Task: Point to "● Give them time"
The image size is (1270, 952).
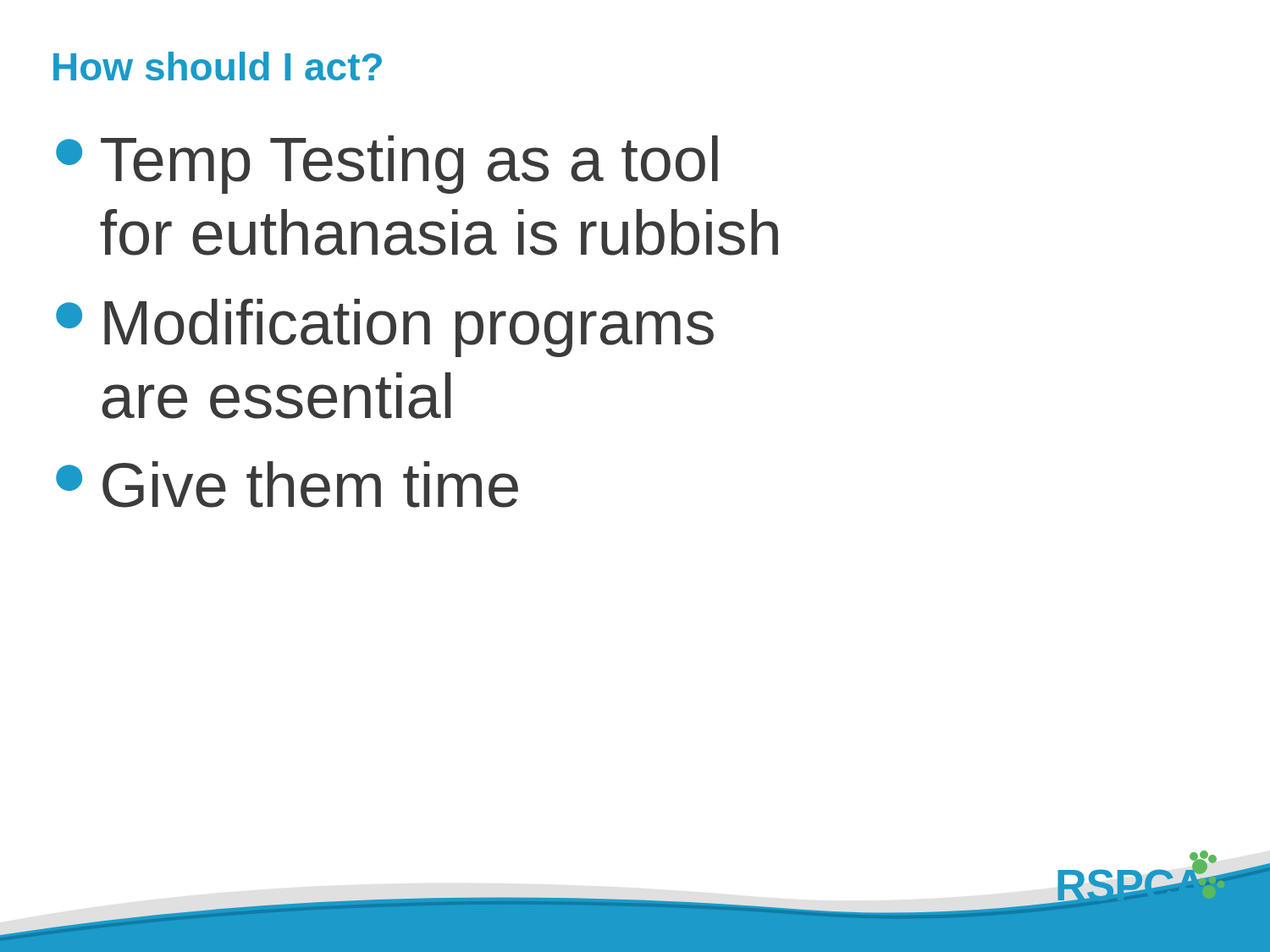Action: point(286,486)
